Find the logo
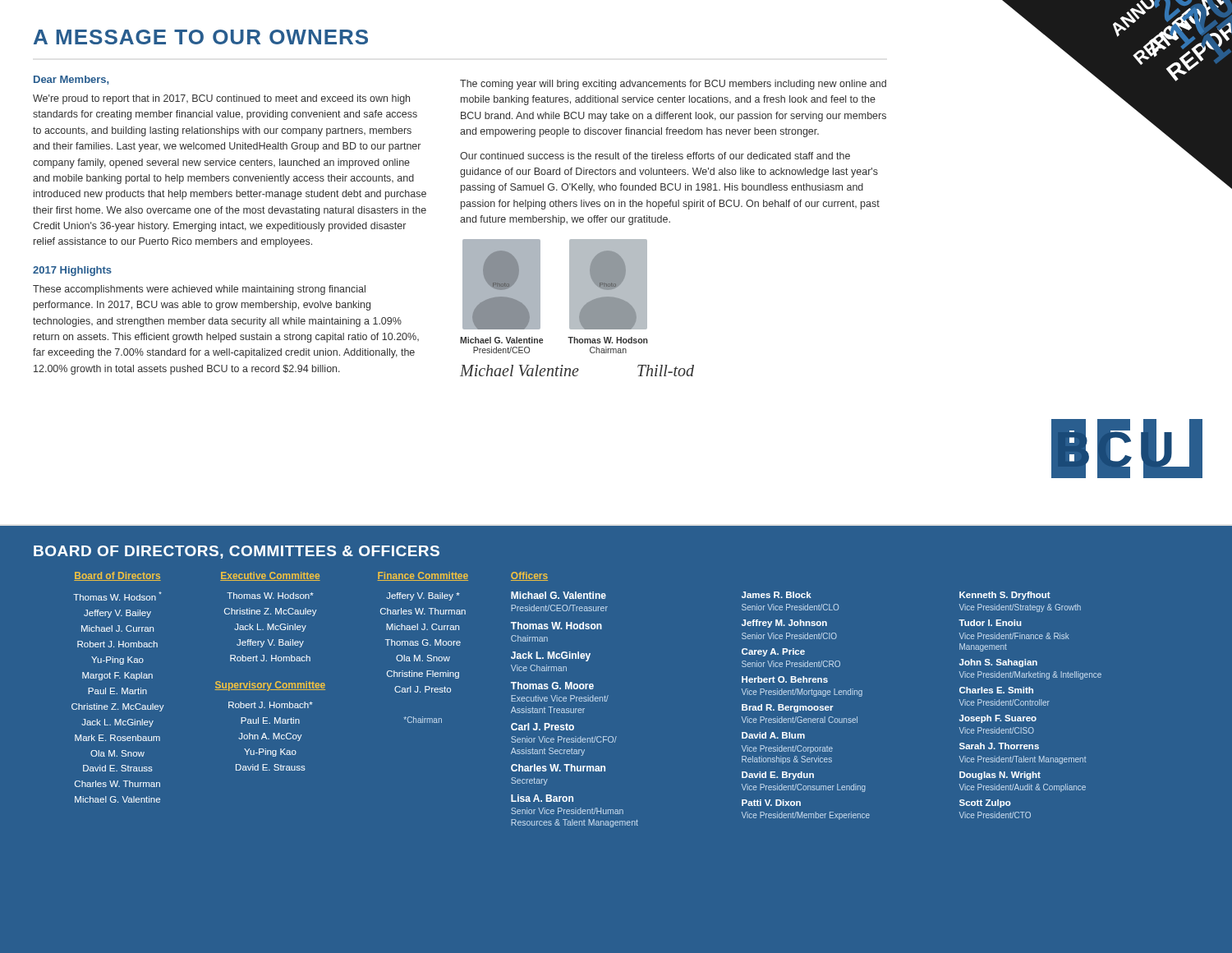 coord(1133,452)
